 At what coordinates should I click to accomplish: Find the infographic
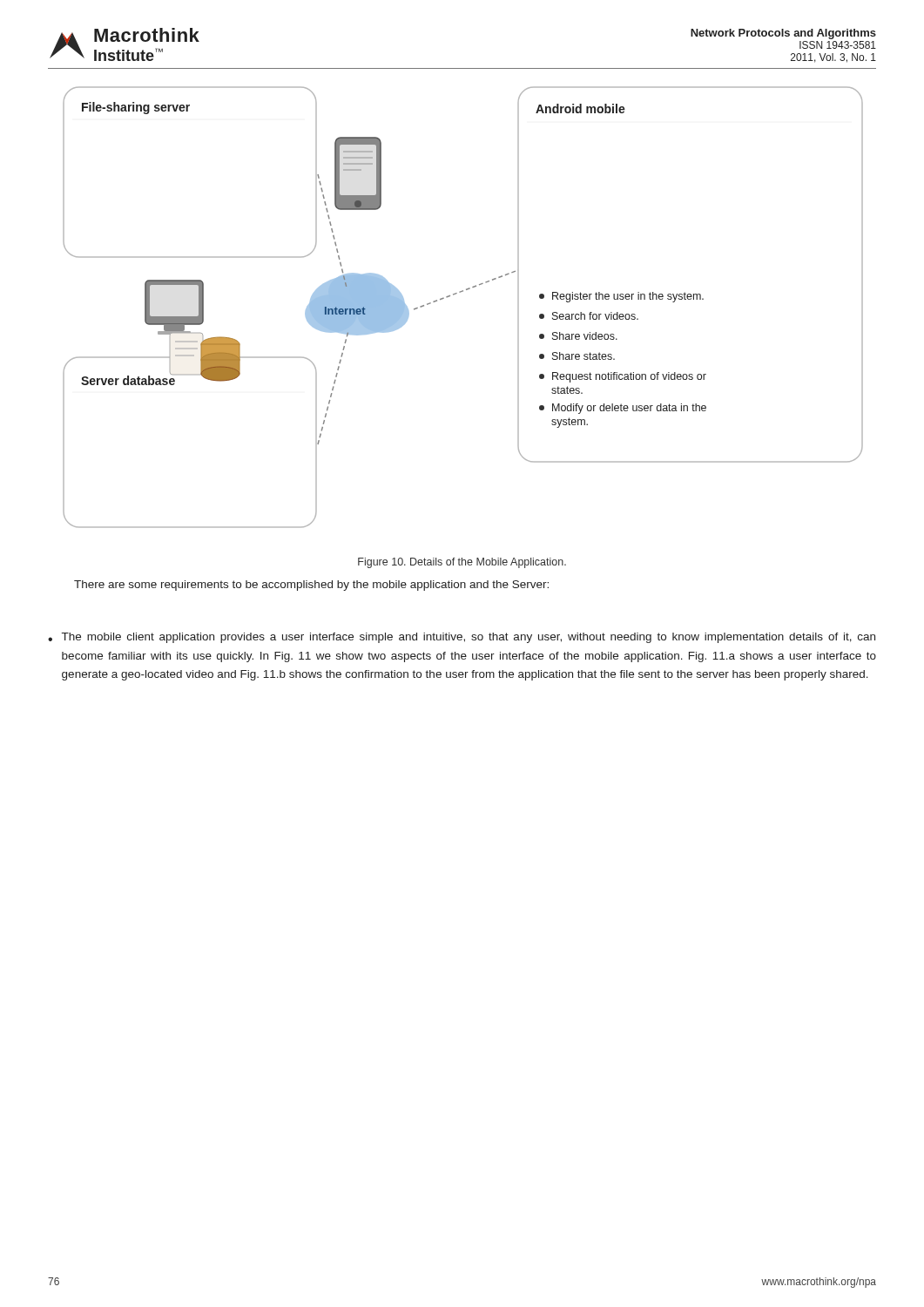click(462, 309)
